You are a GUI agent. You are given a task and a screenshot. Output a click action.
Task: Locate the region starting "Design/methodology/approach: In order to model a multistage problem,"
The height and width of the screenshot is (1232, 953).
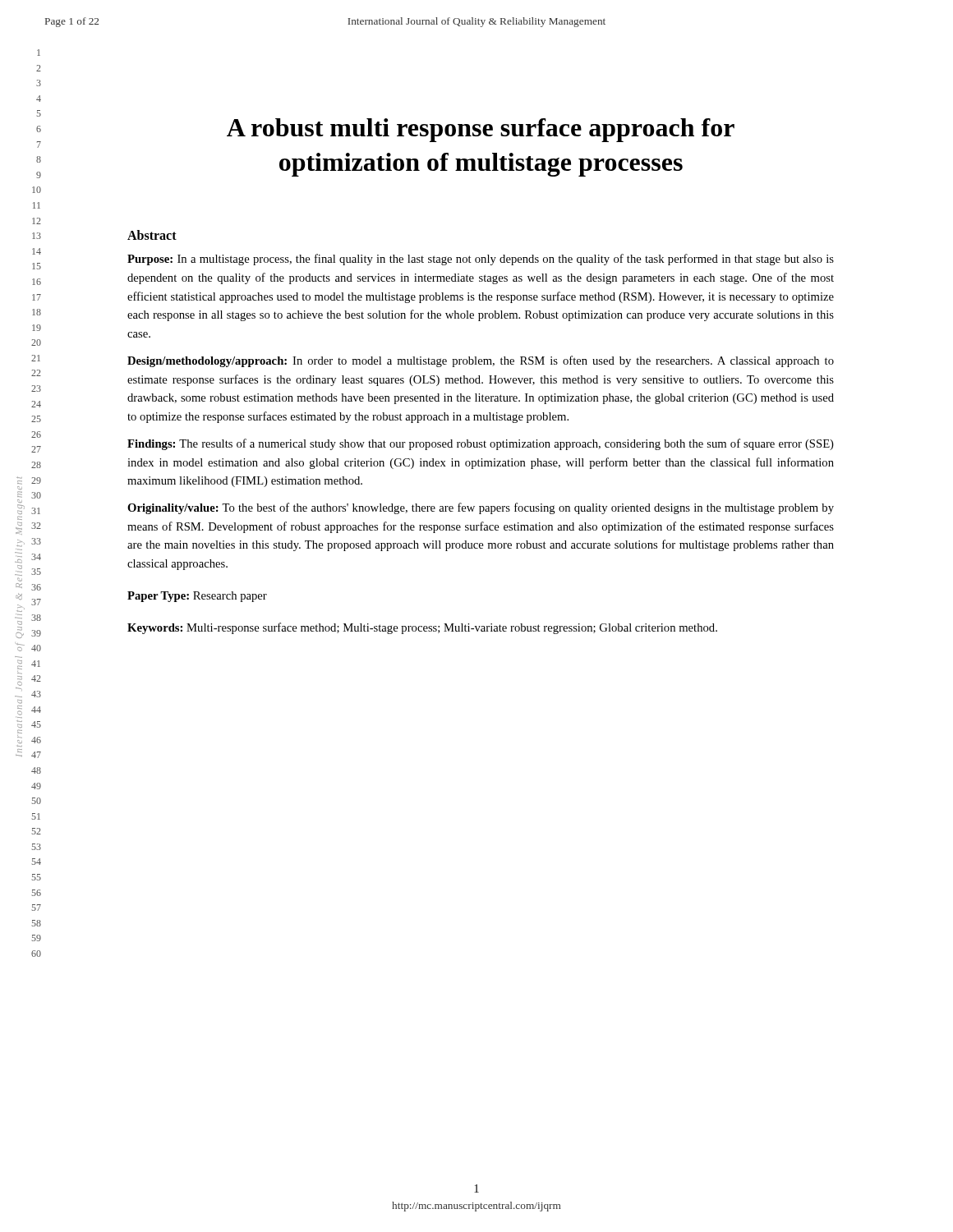pos(481,388)
